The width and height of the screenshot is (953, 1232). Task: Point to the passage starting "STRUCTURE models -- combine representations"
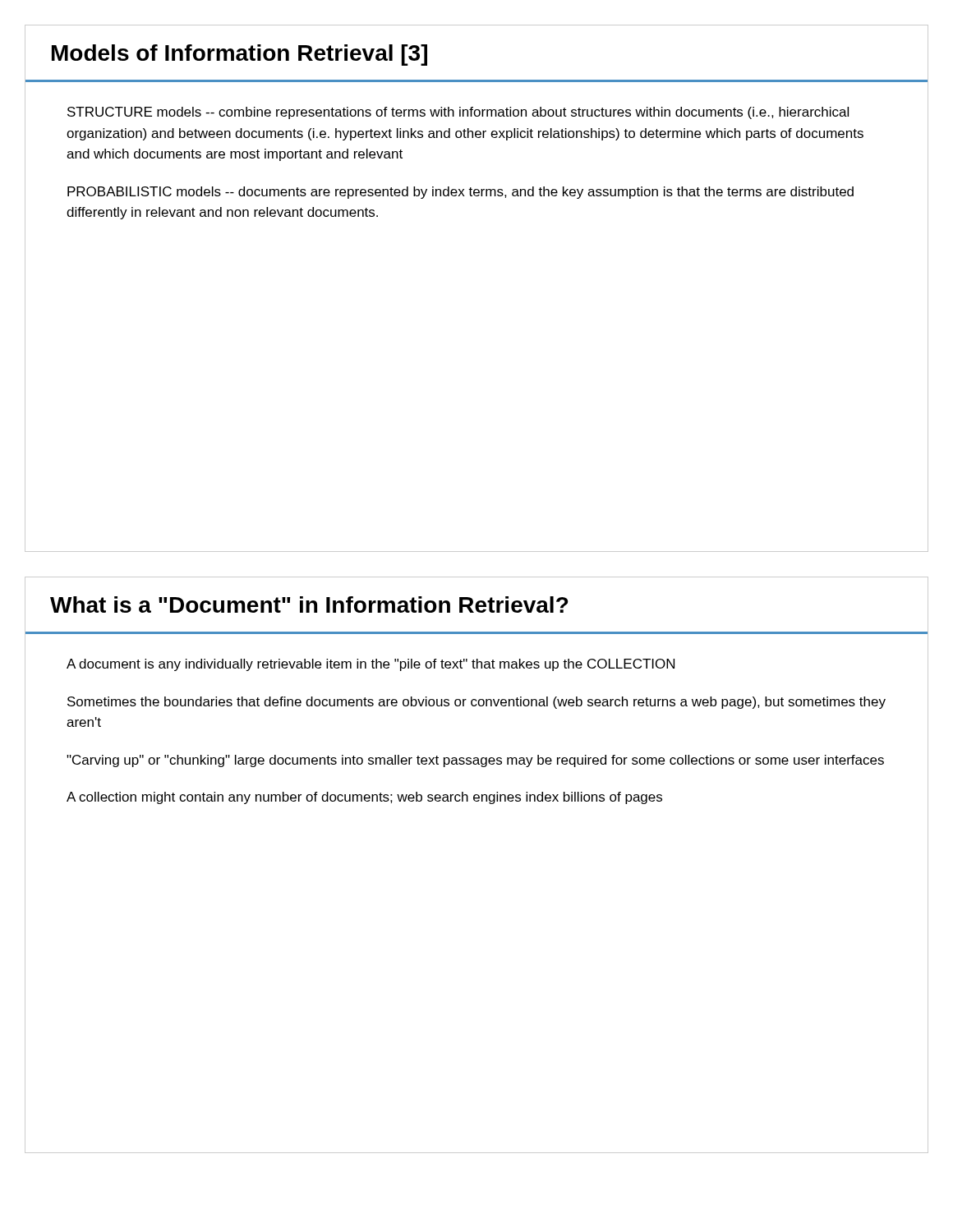[465, 133]
